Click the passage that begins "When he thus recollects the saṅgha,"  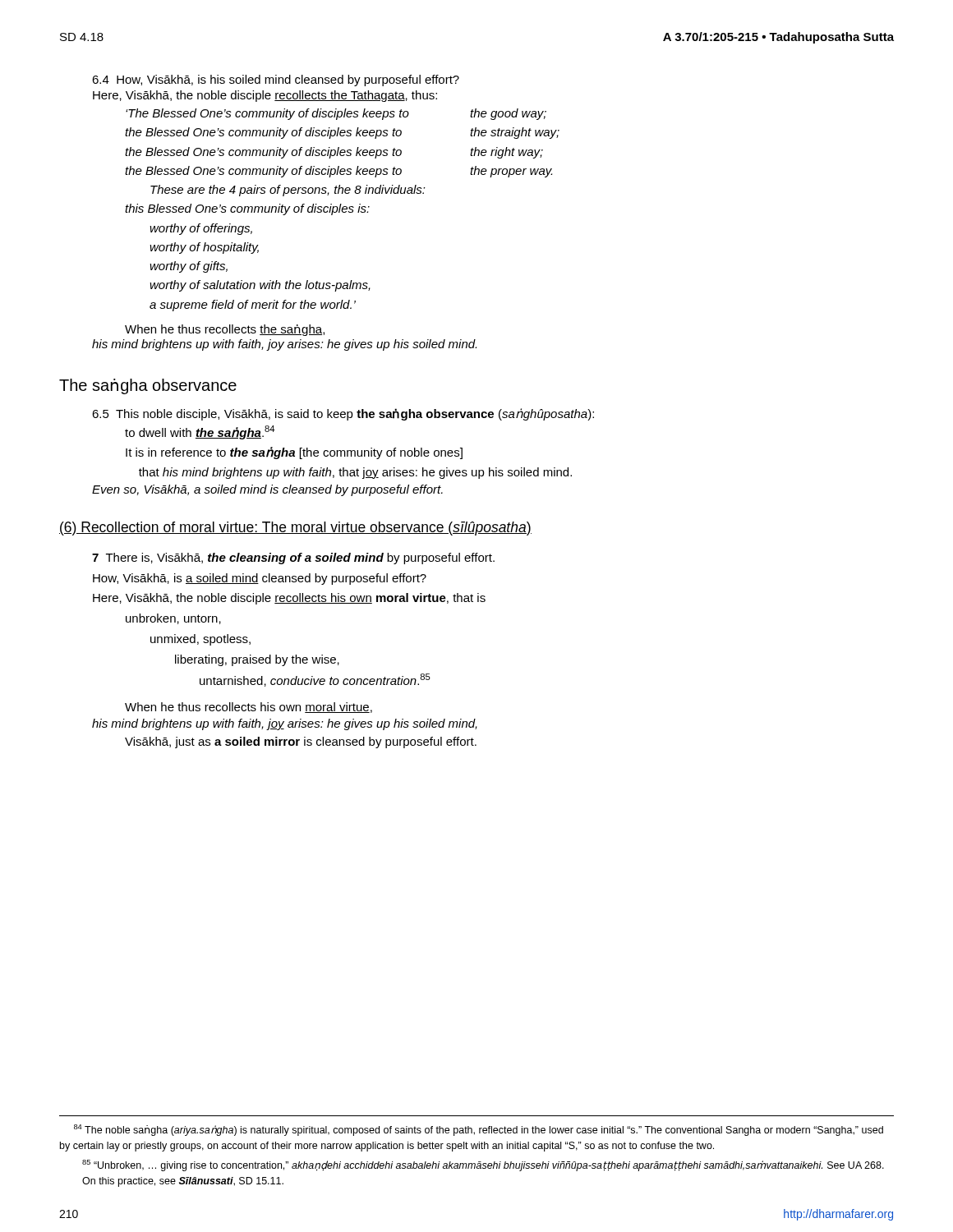click(225, 330)
